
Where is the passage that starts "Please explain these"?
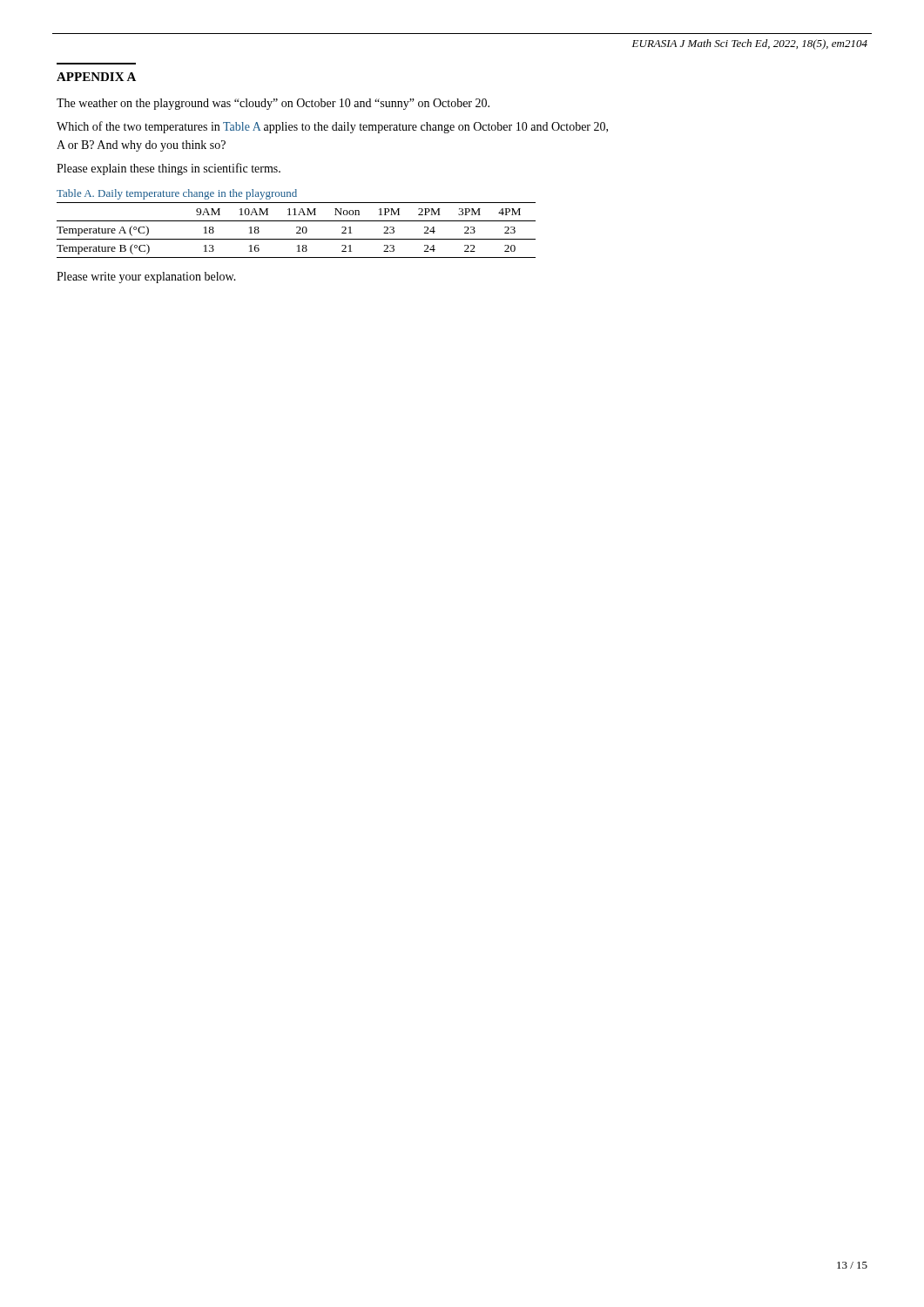point(169,169)
